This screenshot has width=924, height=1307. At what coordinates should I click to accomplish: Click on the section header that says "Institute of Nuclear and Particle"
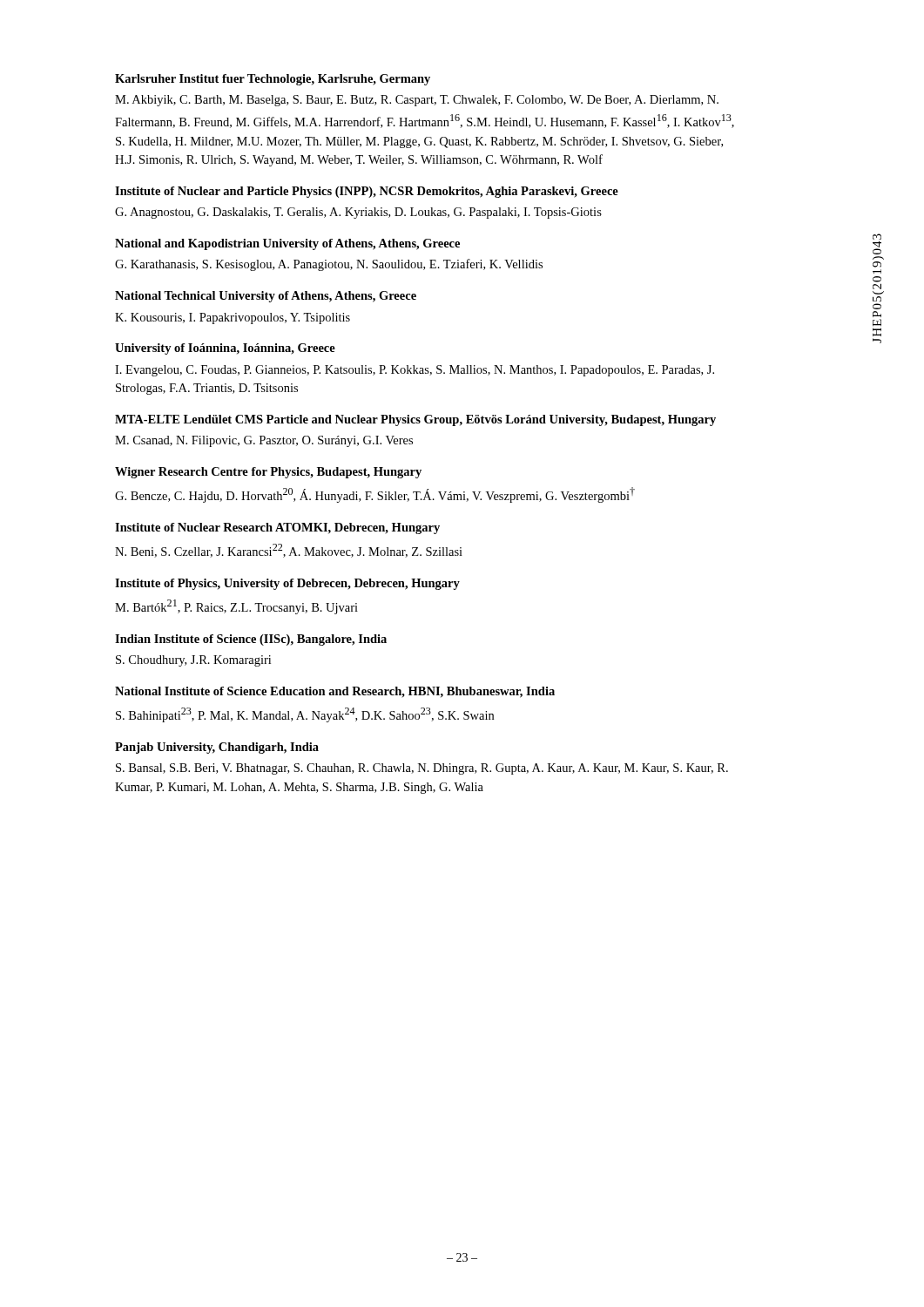[367, 191]
